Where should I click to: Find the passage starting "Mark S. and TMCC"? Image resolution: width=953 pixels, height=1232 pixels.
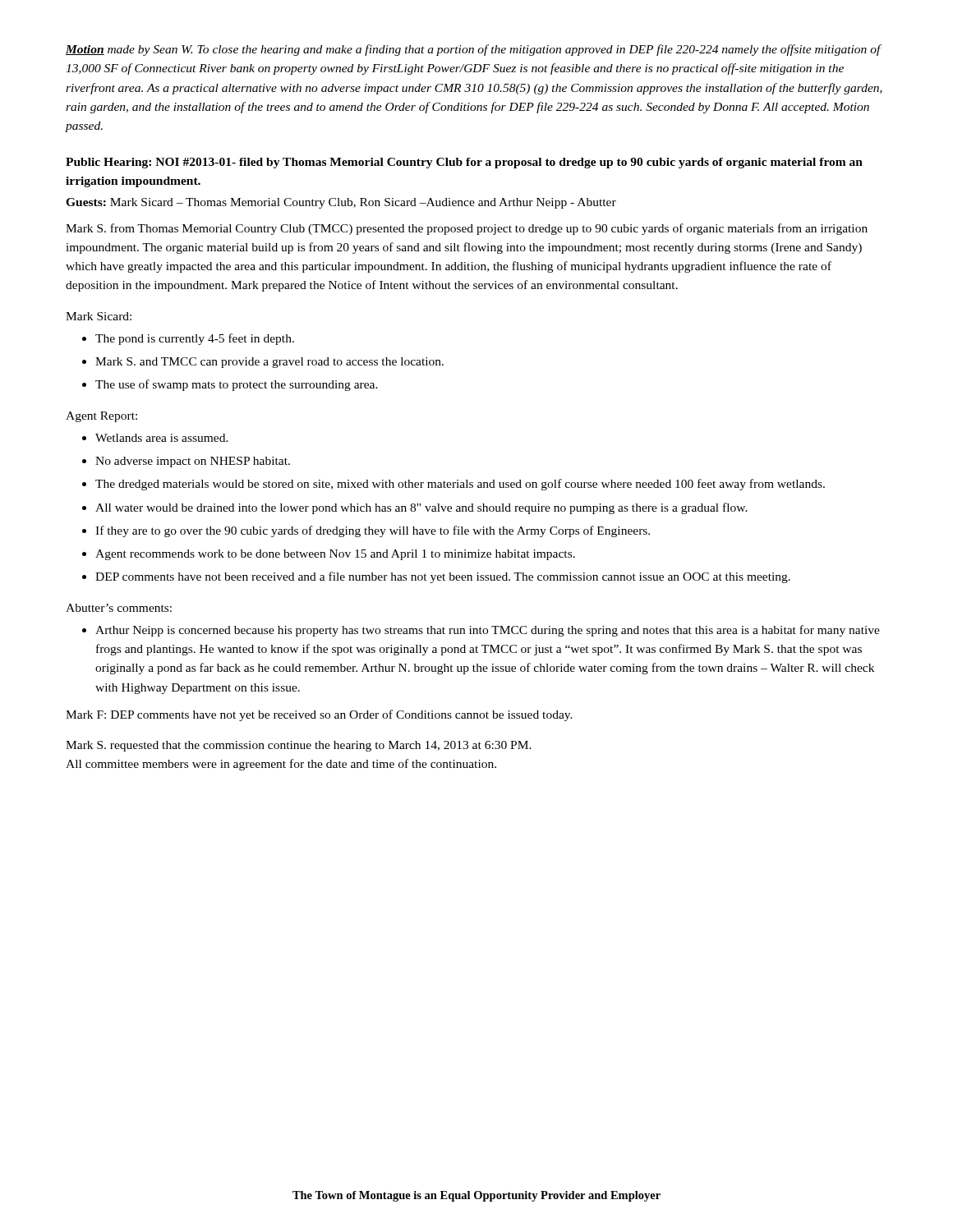tap(270, 361)
